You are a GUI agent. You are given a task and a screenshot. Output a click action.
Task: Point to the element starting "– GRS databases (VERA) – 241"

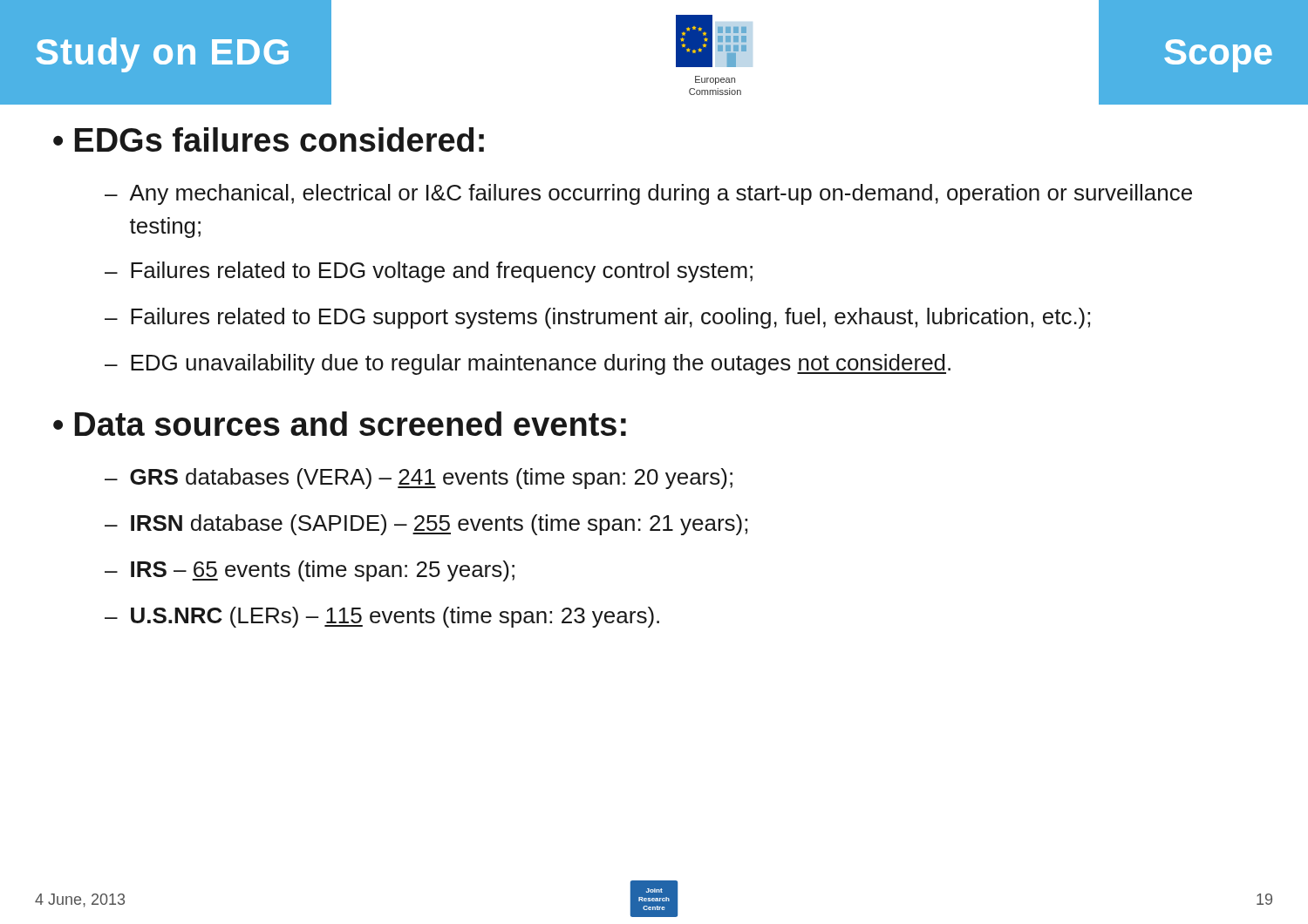(680, 478)
